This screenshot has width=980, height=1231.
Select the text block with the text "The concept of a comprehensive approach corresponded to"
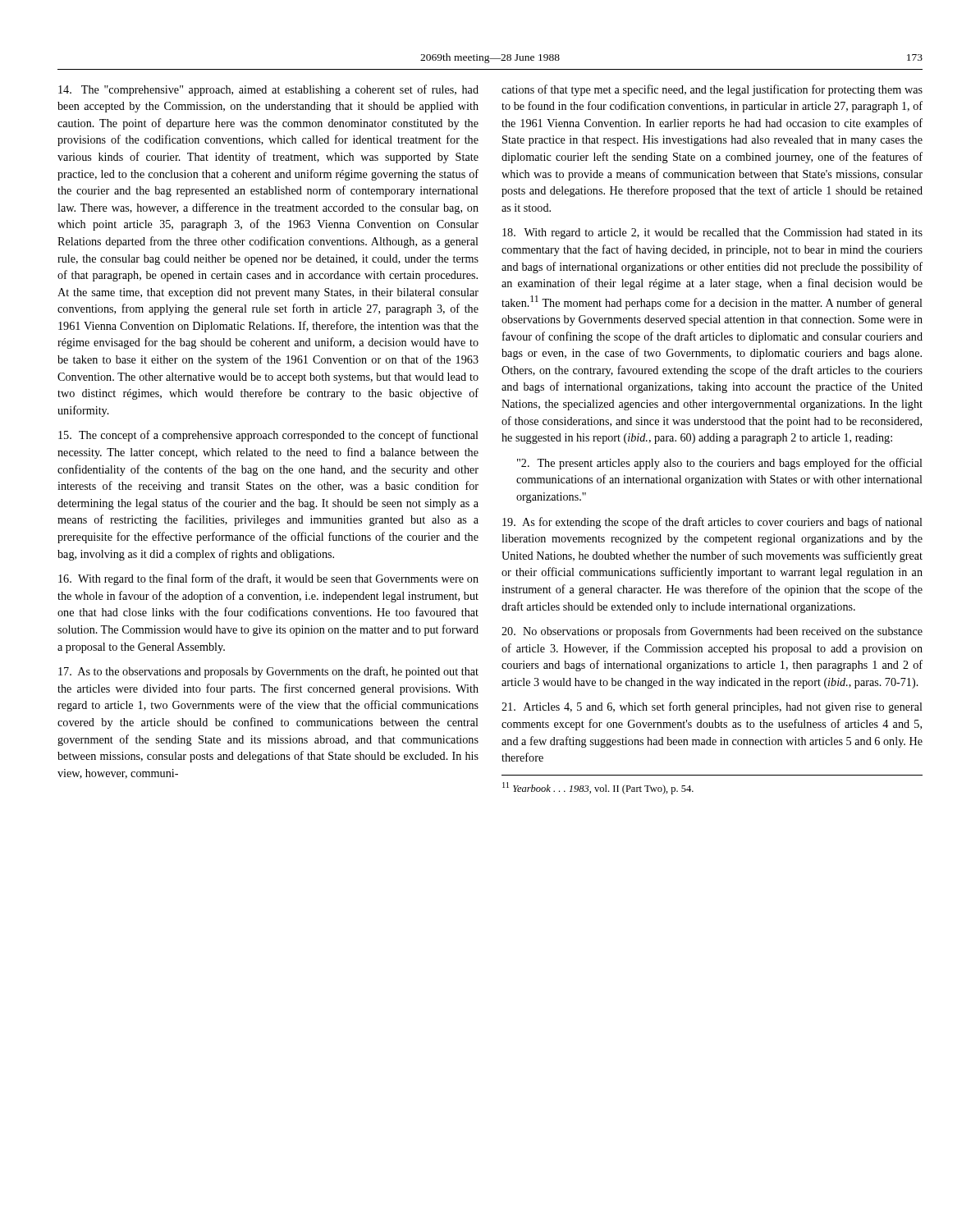[x=268, y=494]
